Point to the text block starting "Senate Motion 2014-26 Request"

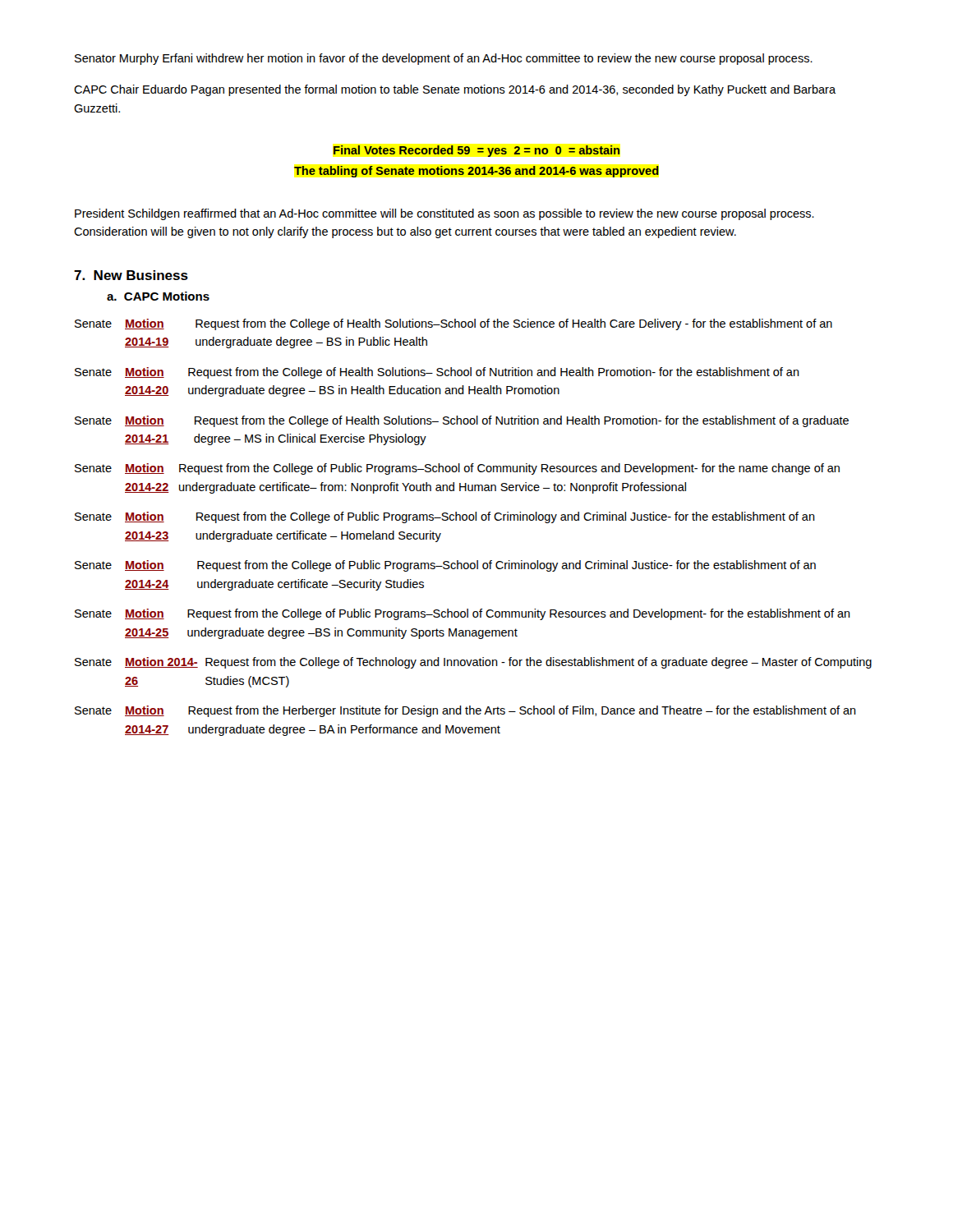tap(476, 672)
